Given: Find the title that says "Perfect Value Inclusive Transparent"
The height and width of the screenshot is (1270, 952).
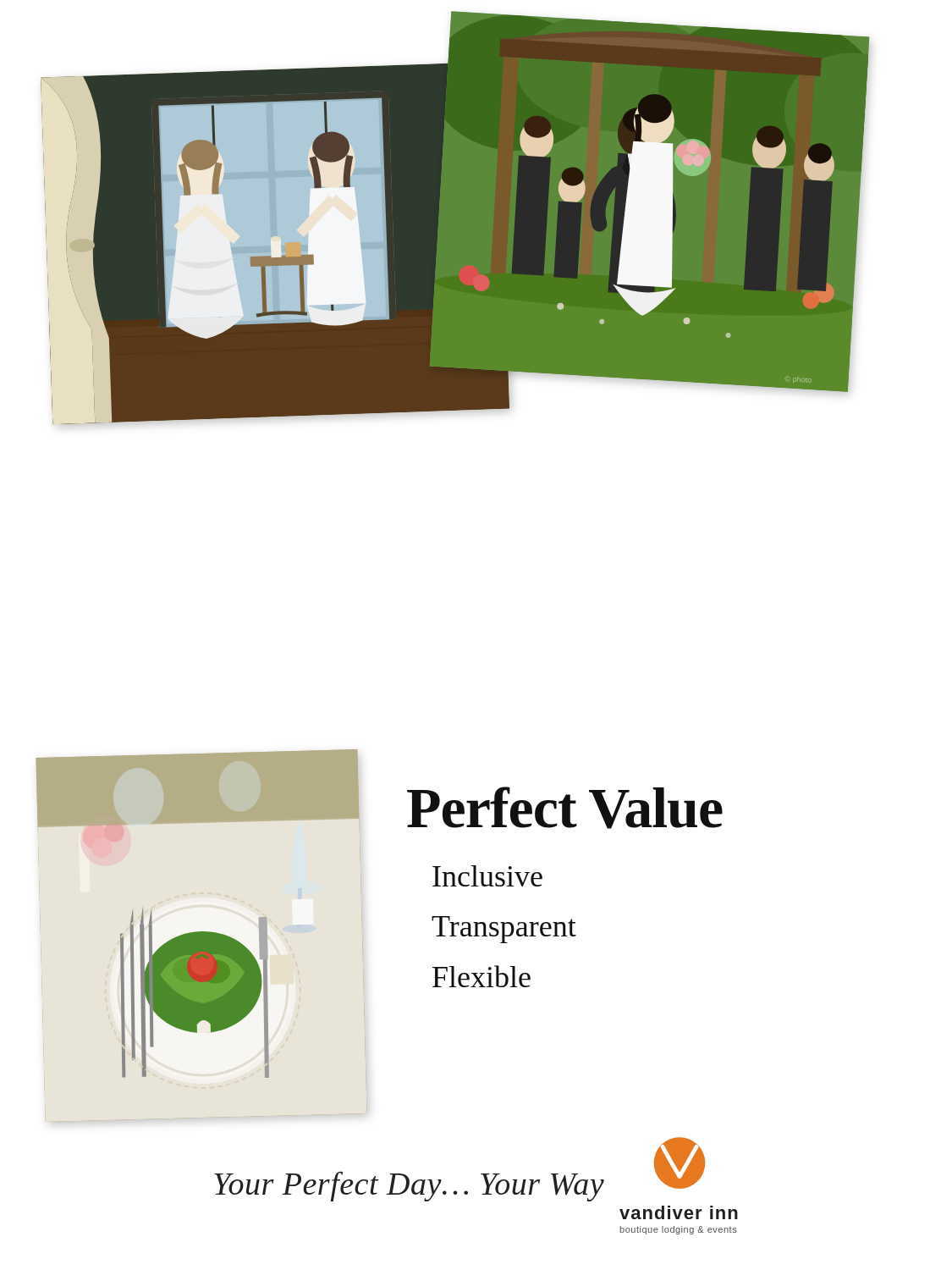Looking at the screenshot, I should point(565,808).
